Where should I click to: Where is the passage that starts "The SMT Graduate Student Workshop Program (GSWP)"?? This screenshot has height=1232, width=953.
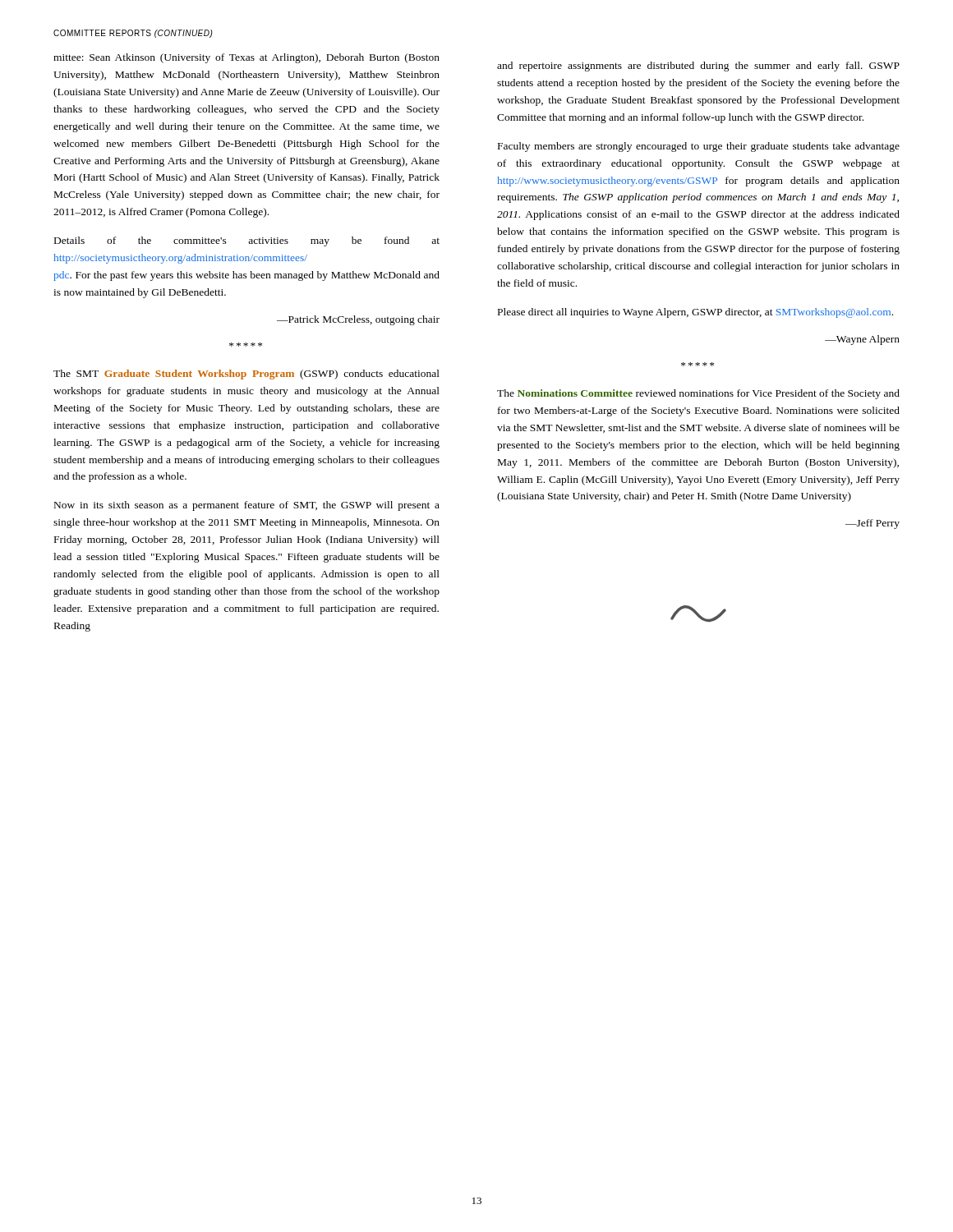pyautogui.click(x=246, y=425)
